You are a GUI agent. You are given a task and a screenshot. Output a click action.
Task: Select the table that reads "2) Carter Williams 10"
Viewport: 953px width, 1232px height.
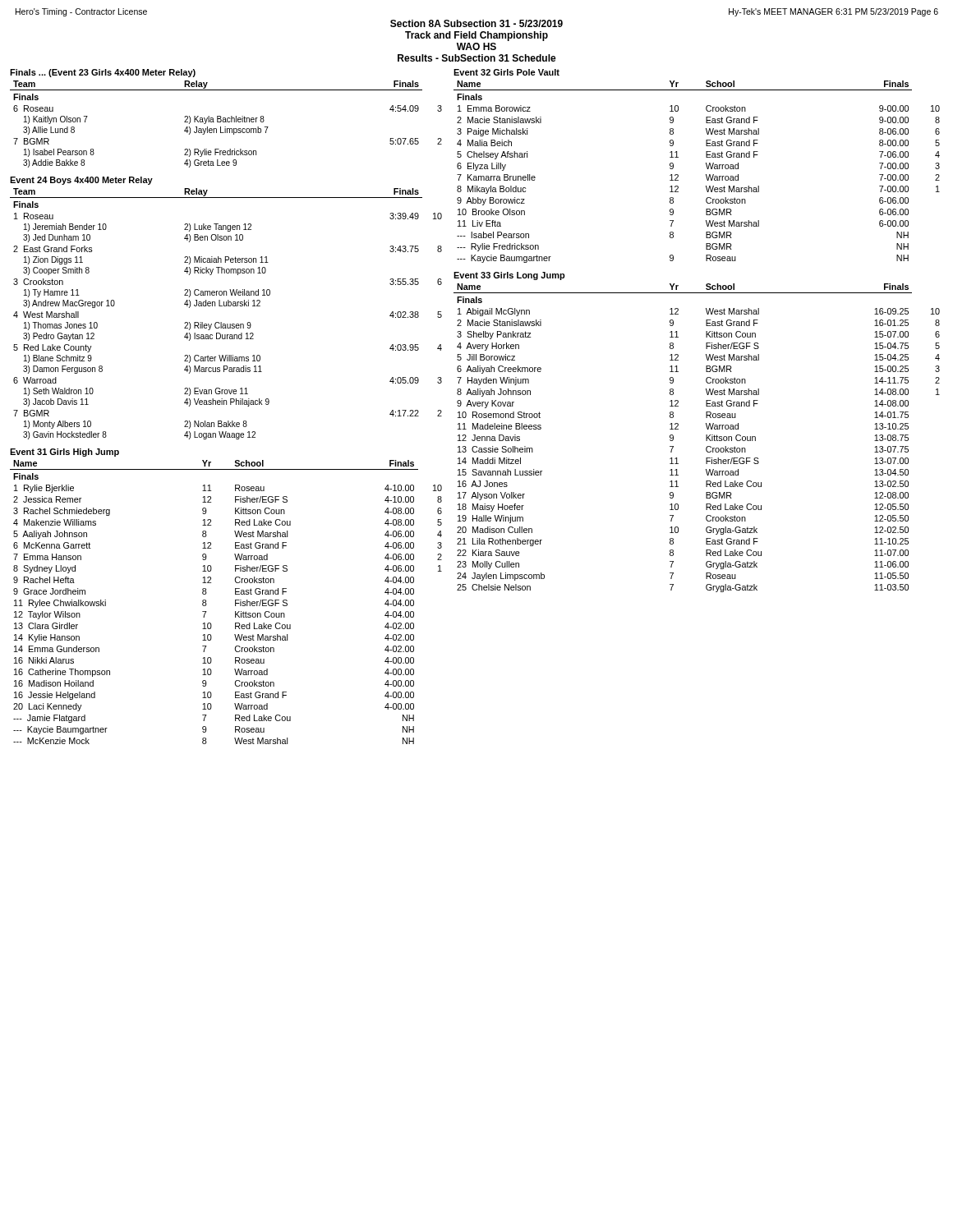click(x=228, y=313)
